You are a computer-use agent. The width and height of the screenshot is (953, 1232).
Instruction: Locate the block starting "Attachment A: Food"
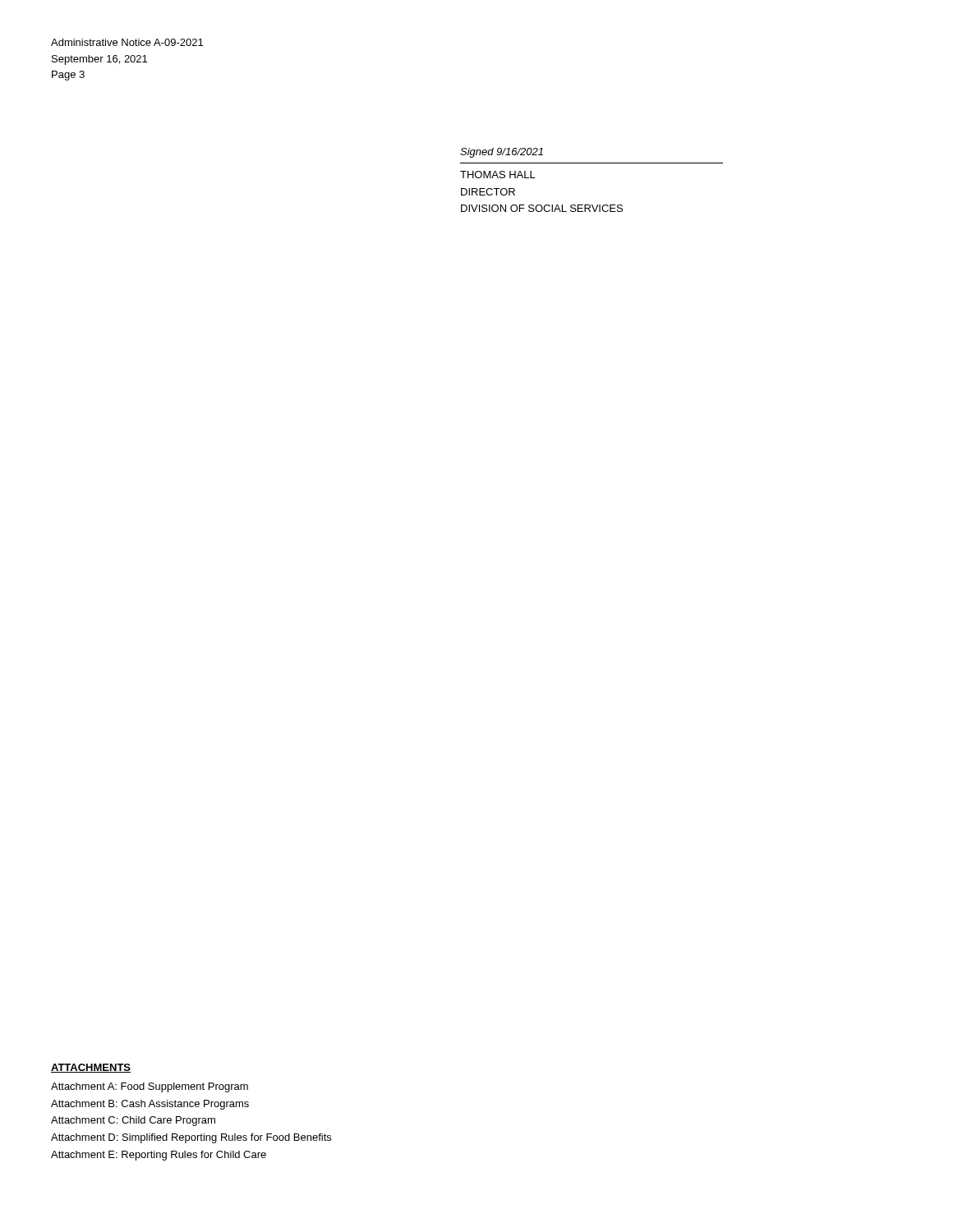(150, 1086)
